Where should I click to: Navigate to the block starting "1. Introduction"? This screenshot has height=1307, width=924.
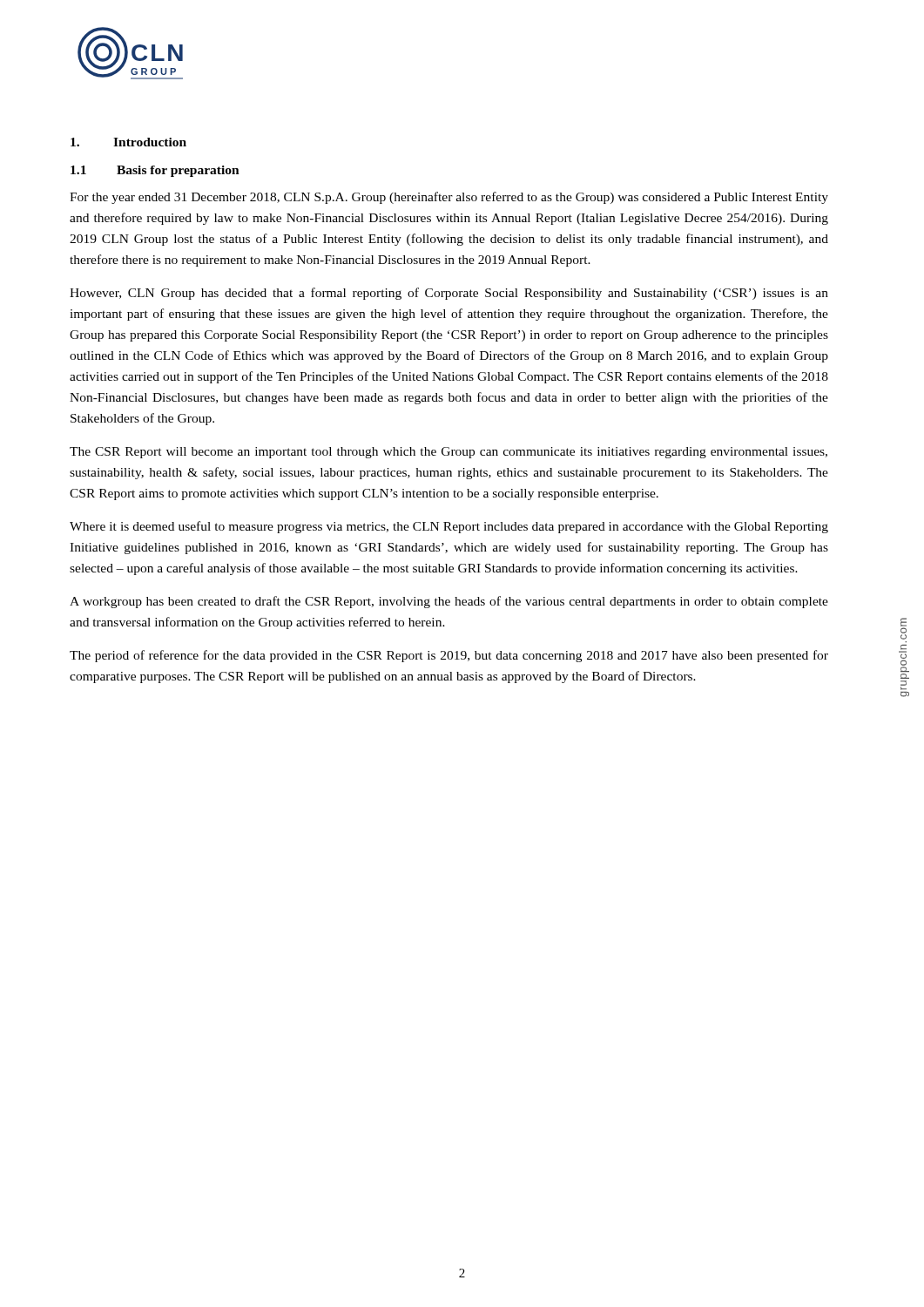pos(128,142)
